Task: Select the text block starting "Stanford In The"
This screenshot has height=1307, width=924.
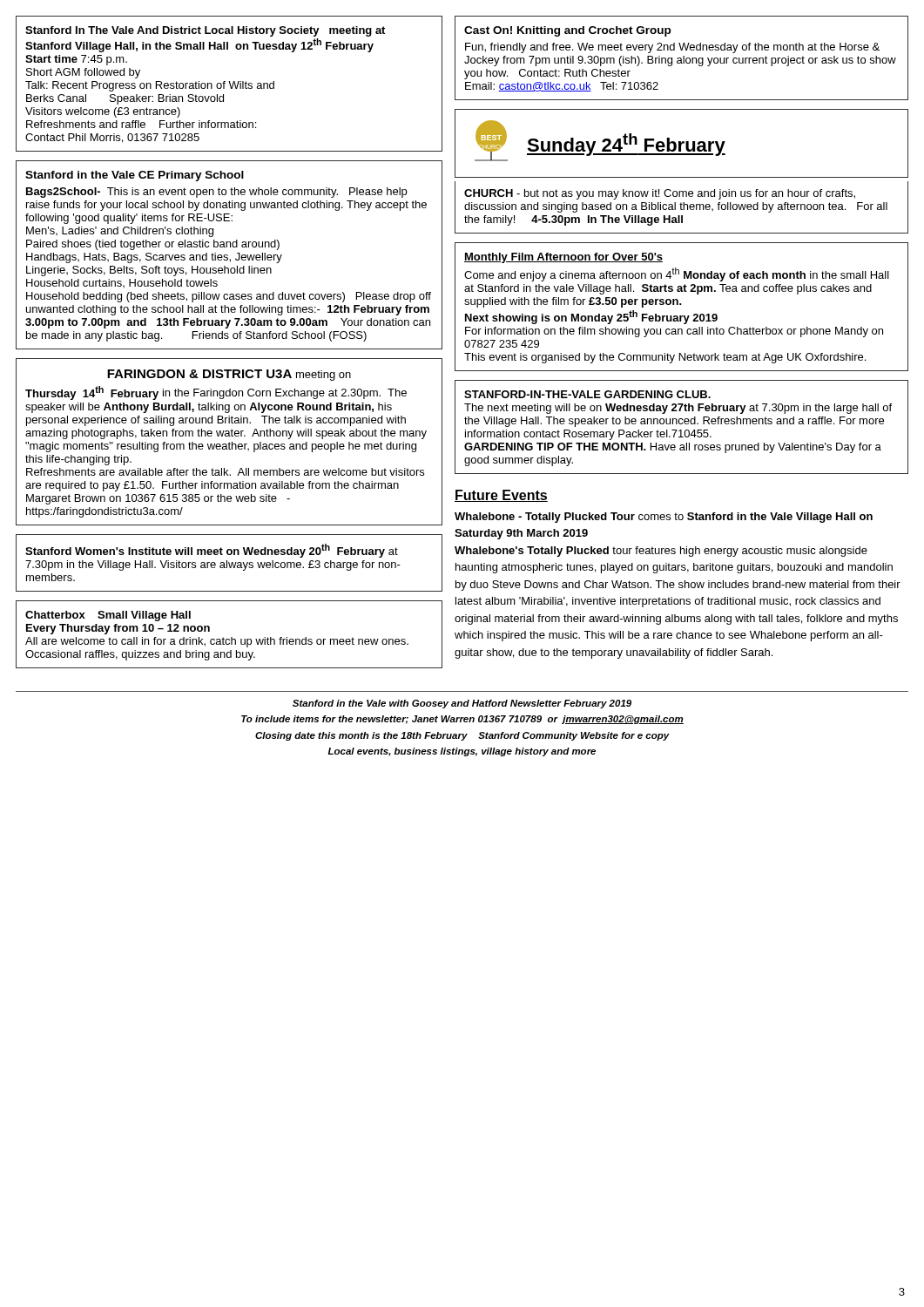Action: point(205,84)
